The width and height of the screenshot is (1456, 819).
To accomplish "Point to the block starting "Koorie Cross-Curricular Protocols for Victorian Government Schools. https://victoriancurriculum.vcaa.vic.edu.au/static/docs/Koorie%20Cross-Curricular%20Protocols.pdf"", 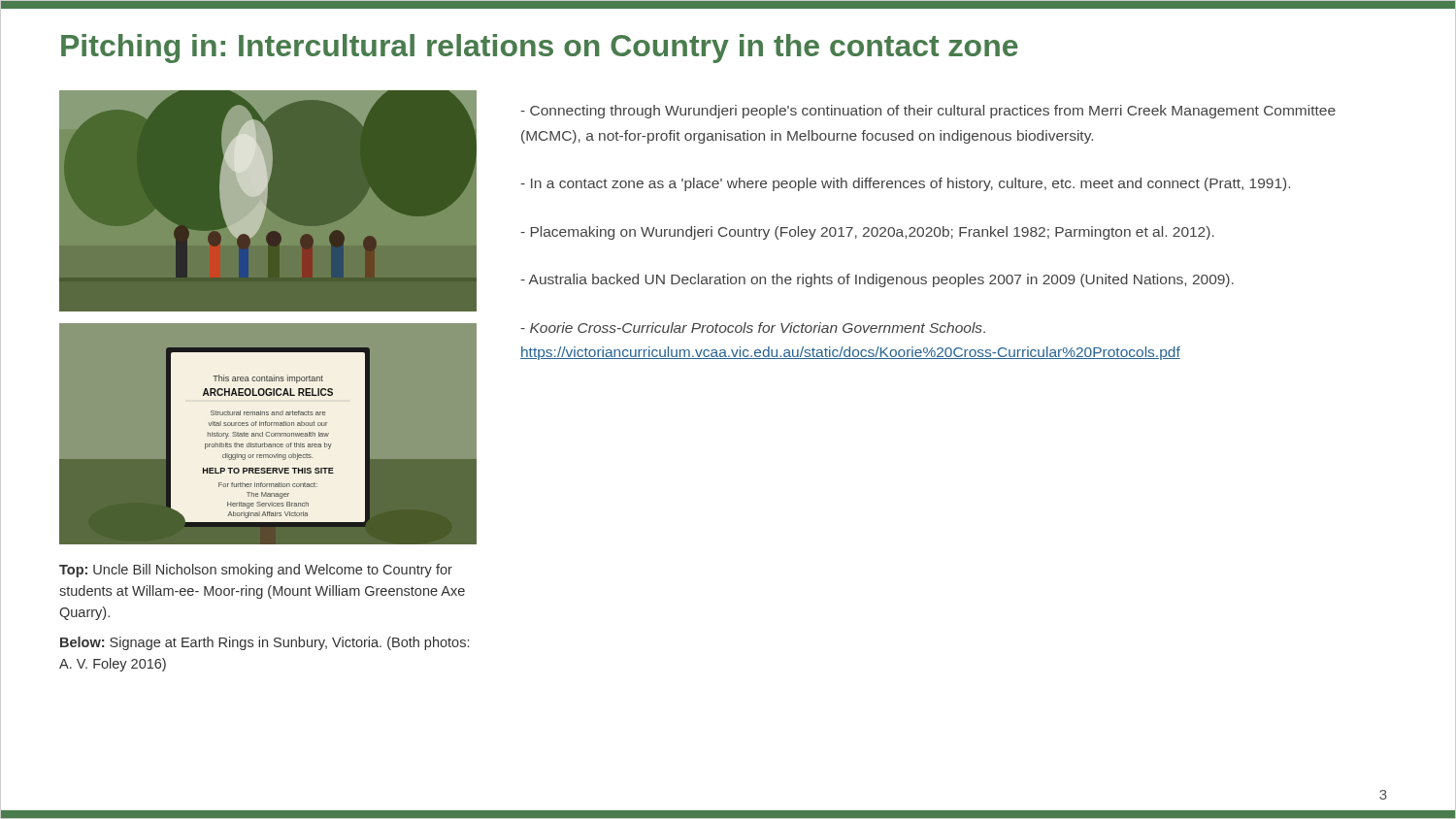I will coord(850,340).
